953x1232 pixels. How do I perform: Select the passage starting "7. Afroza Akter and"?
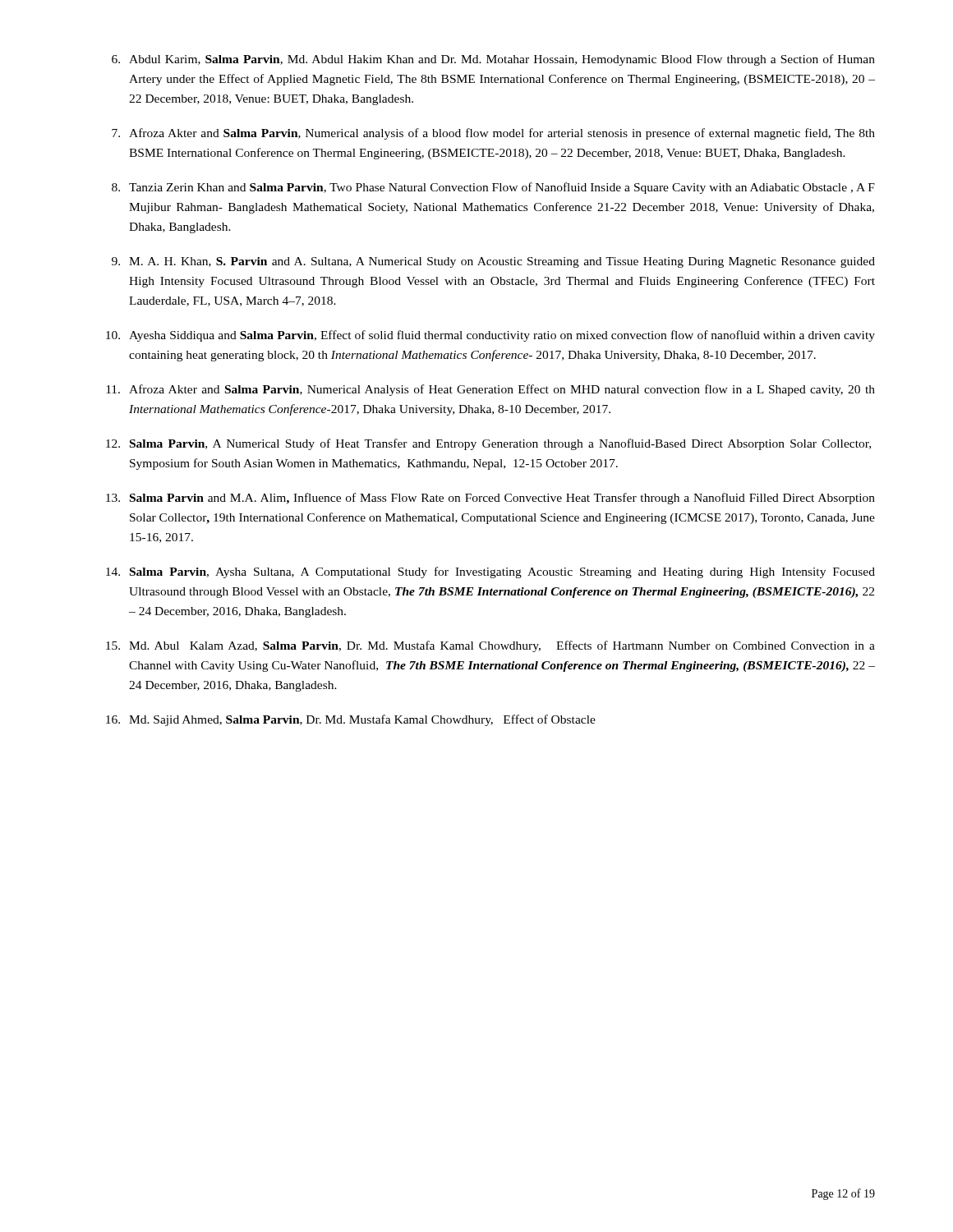point(476,143)
